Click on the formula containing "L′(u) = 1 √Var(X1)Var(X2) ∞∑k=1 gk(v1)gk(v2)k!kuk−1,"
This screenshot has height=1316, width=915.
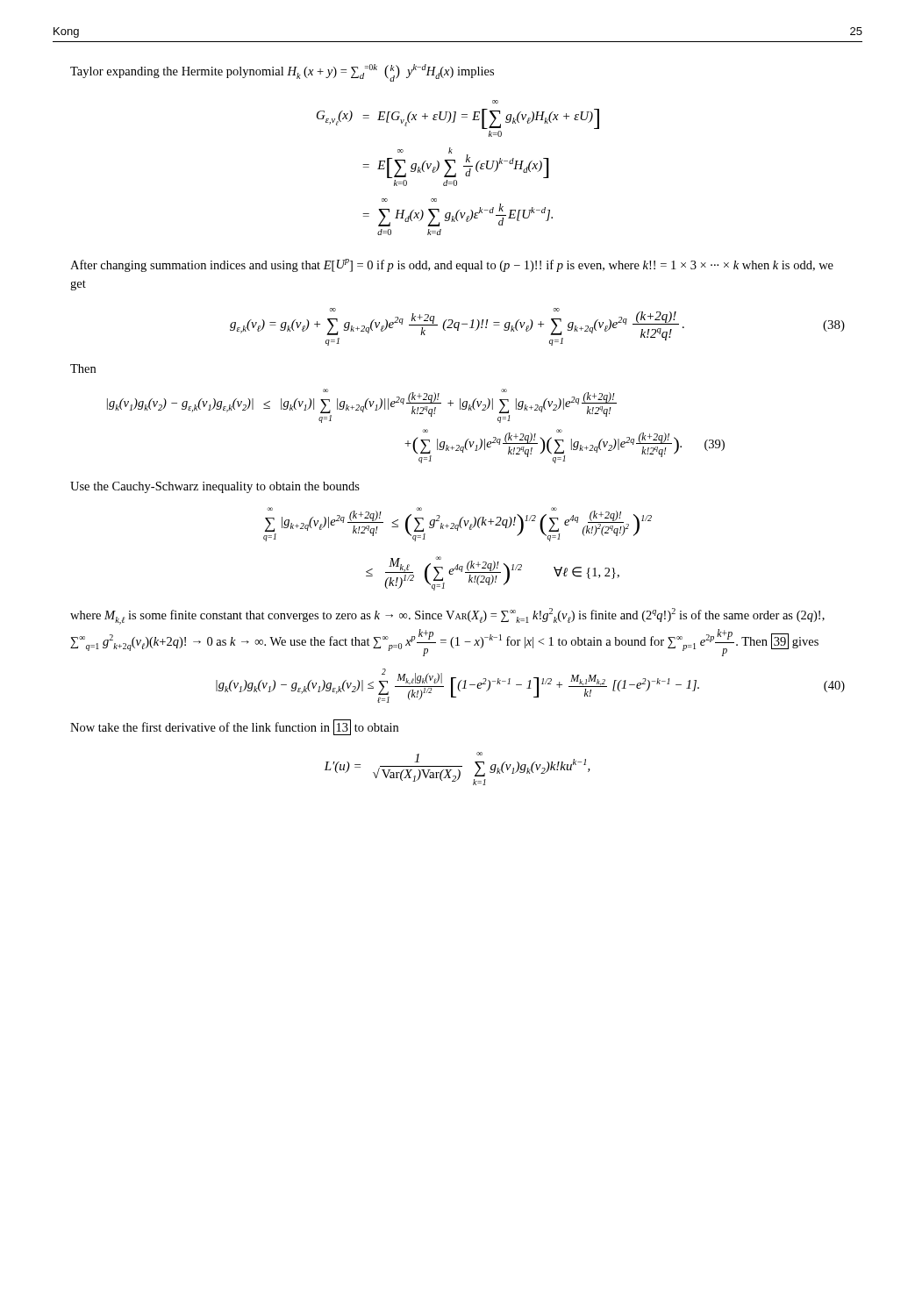pyautogui.click(x=458, y=767)
